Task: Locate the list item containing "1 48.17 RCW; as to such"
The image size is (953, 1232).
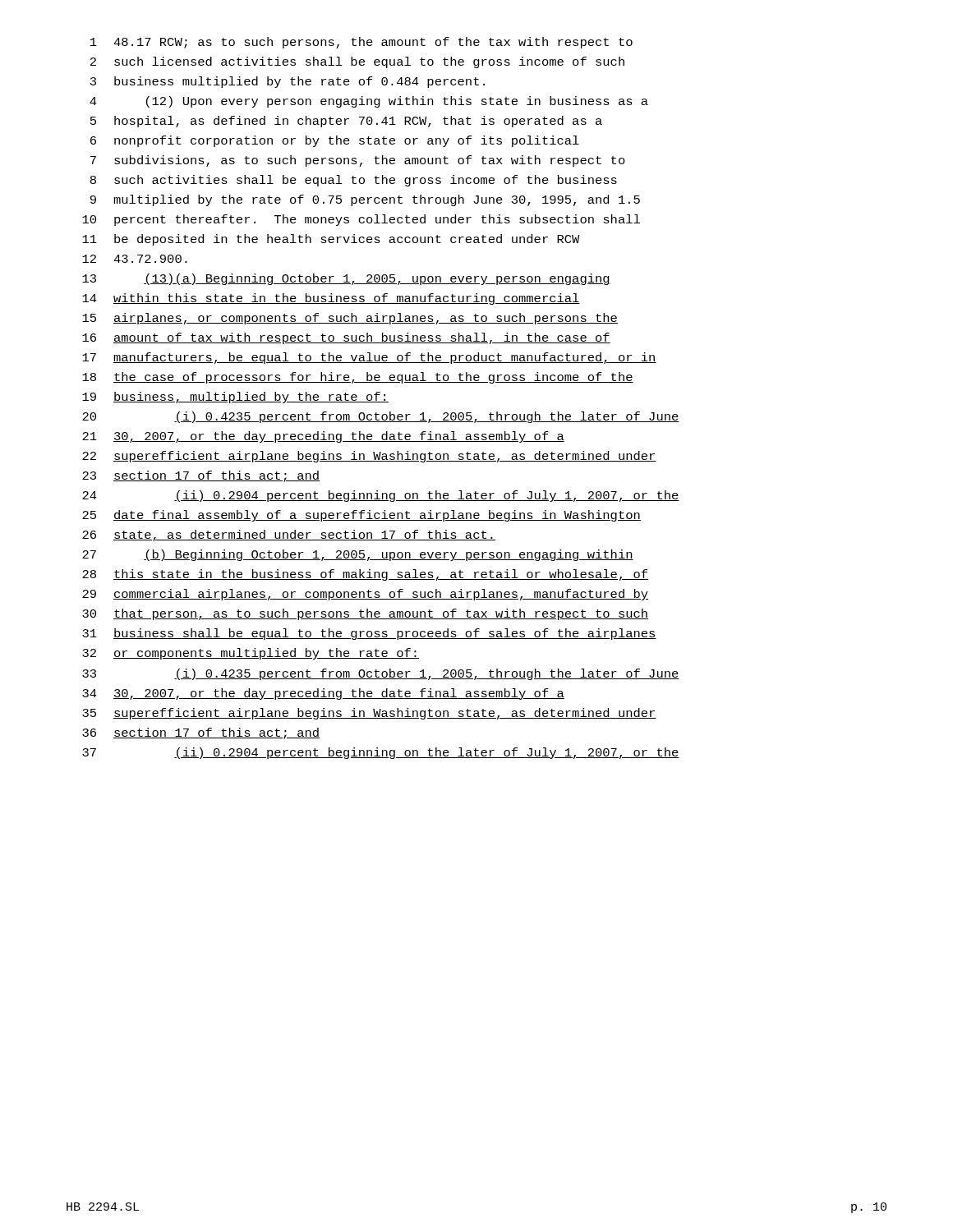Action: tap(476, 43)
